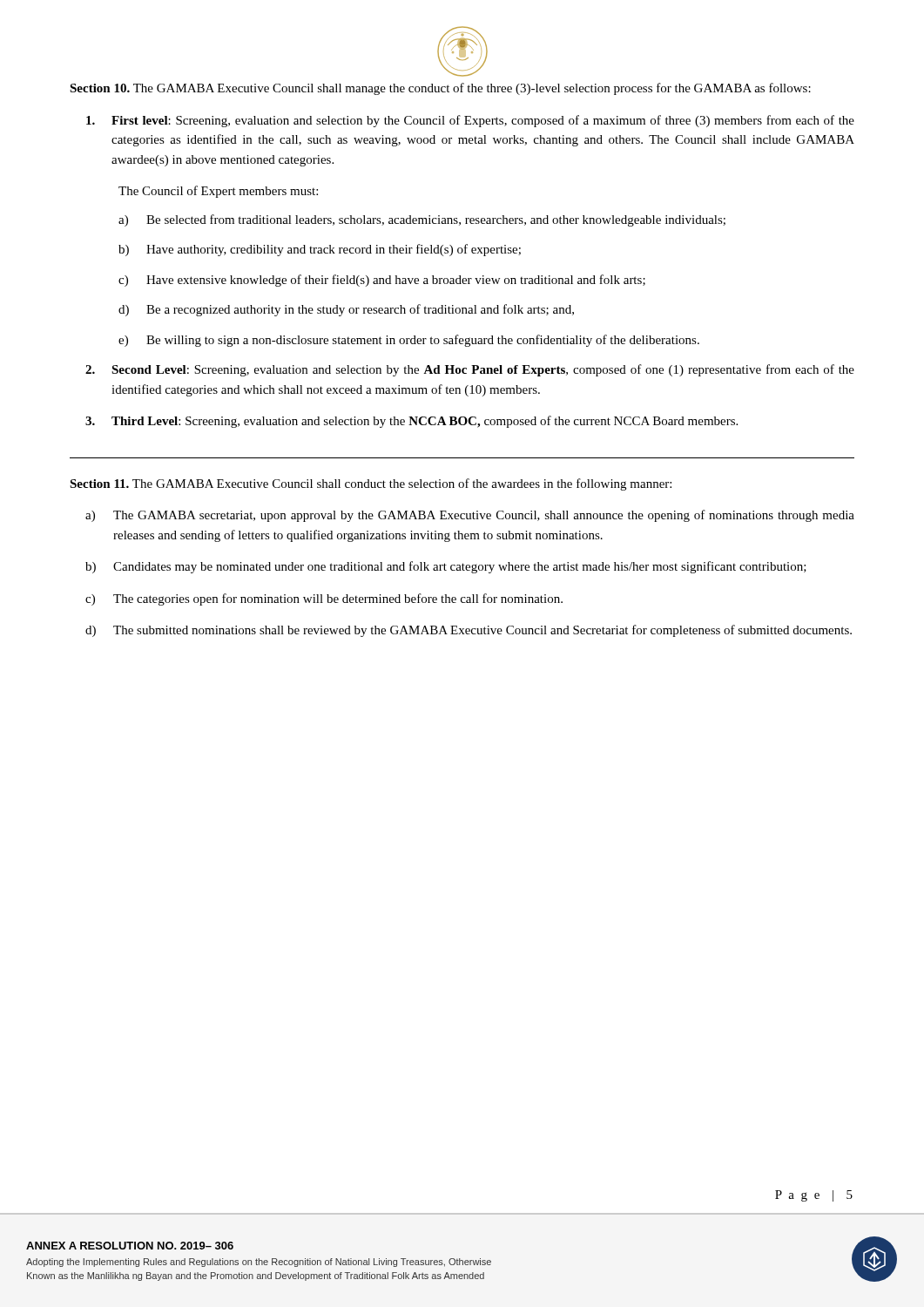The height and width of the screenshot is (1307, 924).
Task: Point to the element starting "Section 11. The GAMABA Executive"
Action: pos(371,483)
